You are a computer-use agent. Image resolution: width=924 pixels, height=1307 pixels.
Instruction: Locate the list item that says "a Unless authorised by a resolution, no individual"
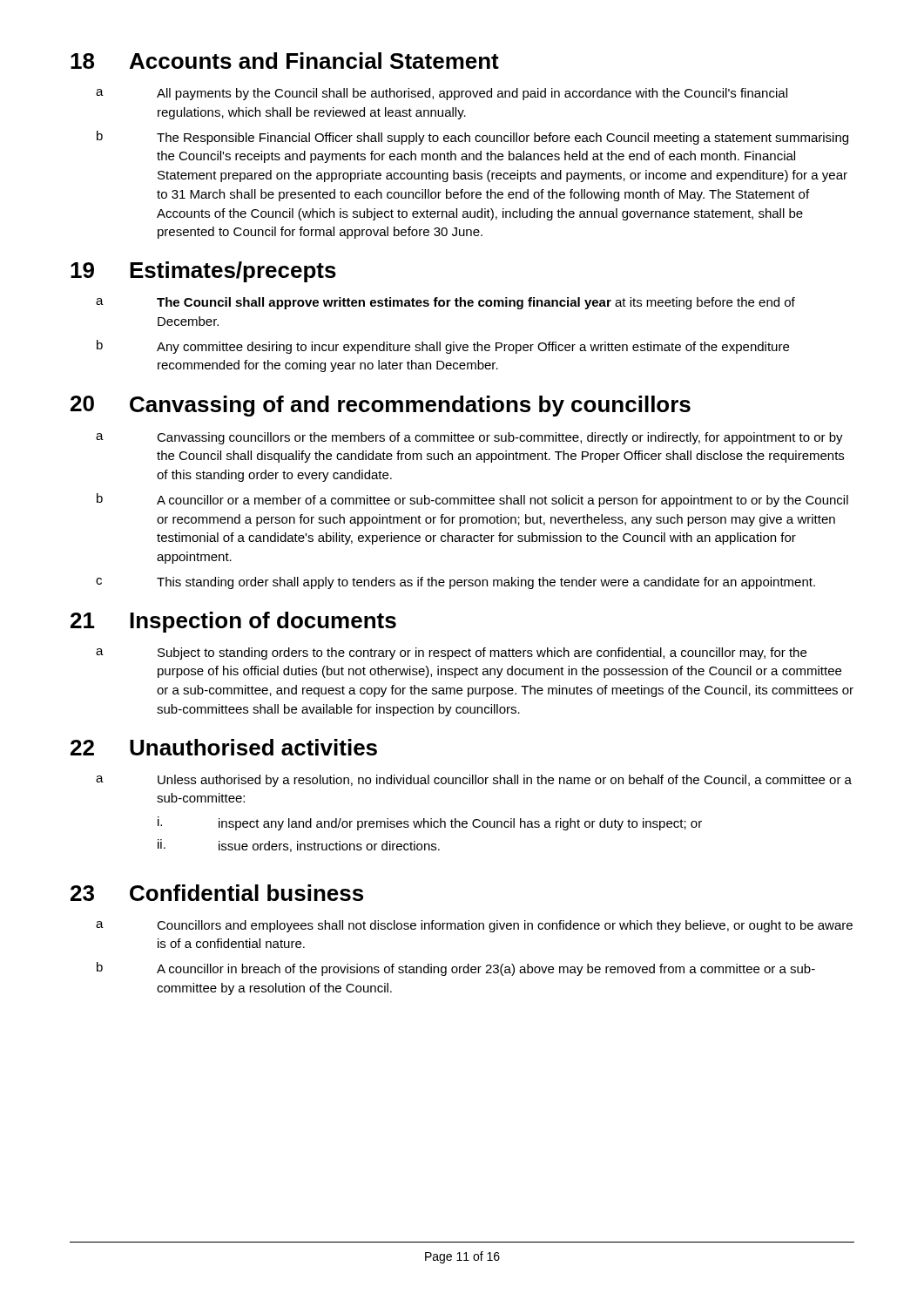[462, 789]
